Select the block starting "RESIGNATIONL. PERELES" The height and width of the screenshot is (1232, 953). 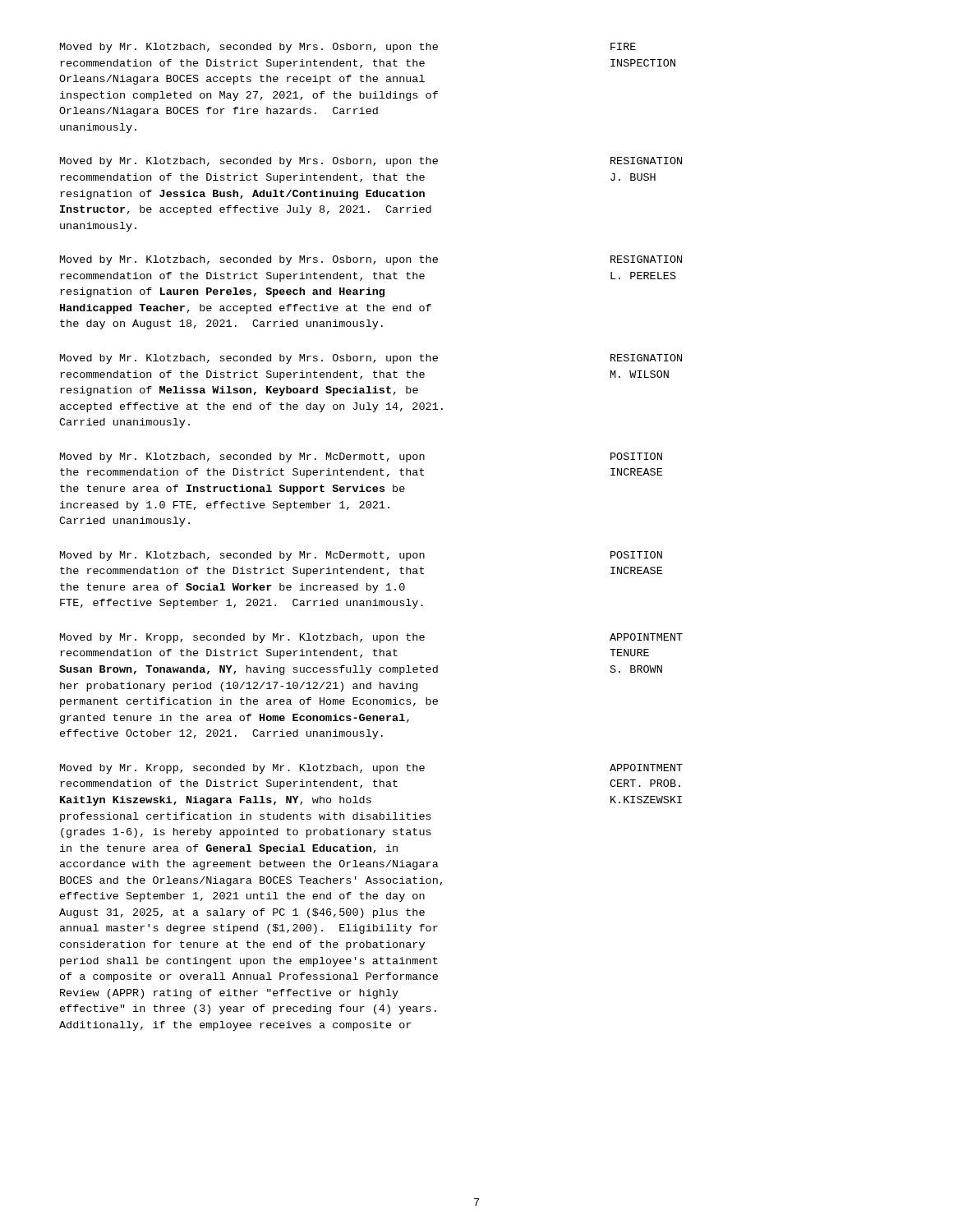646,268
